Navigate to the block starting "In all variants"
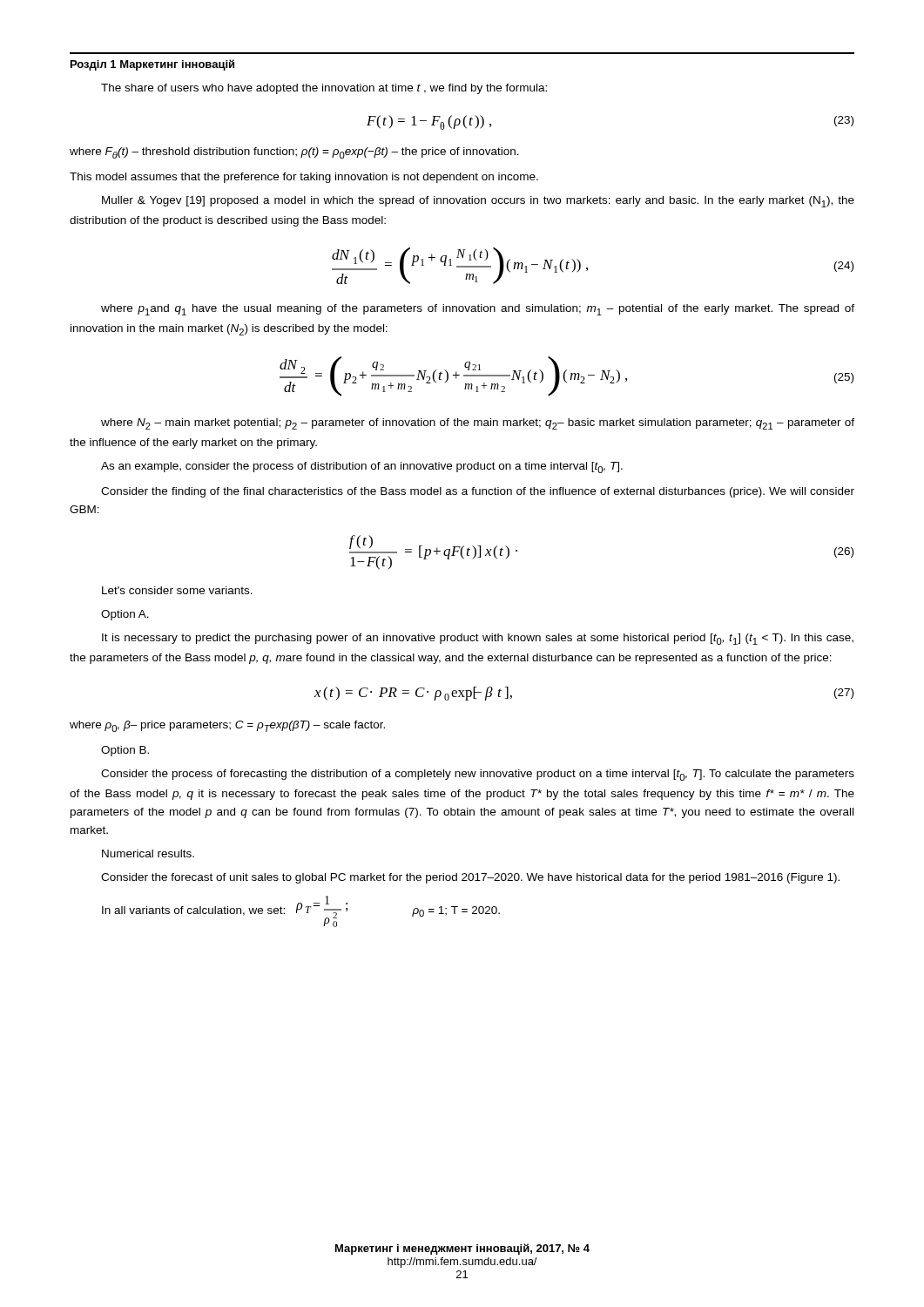 (x=301, y=910)
